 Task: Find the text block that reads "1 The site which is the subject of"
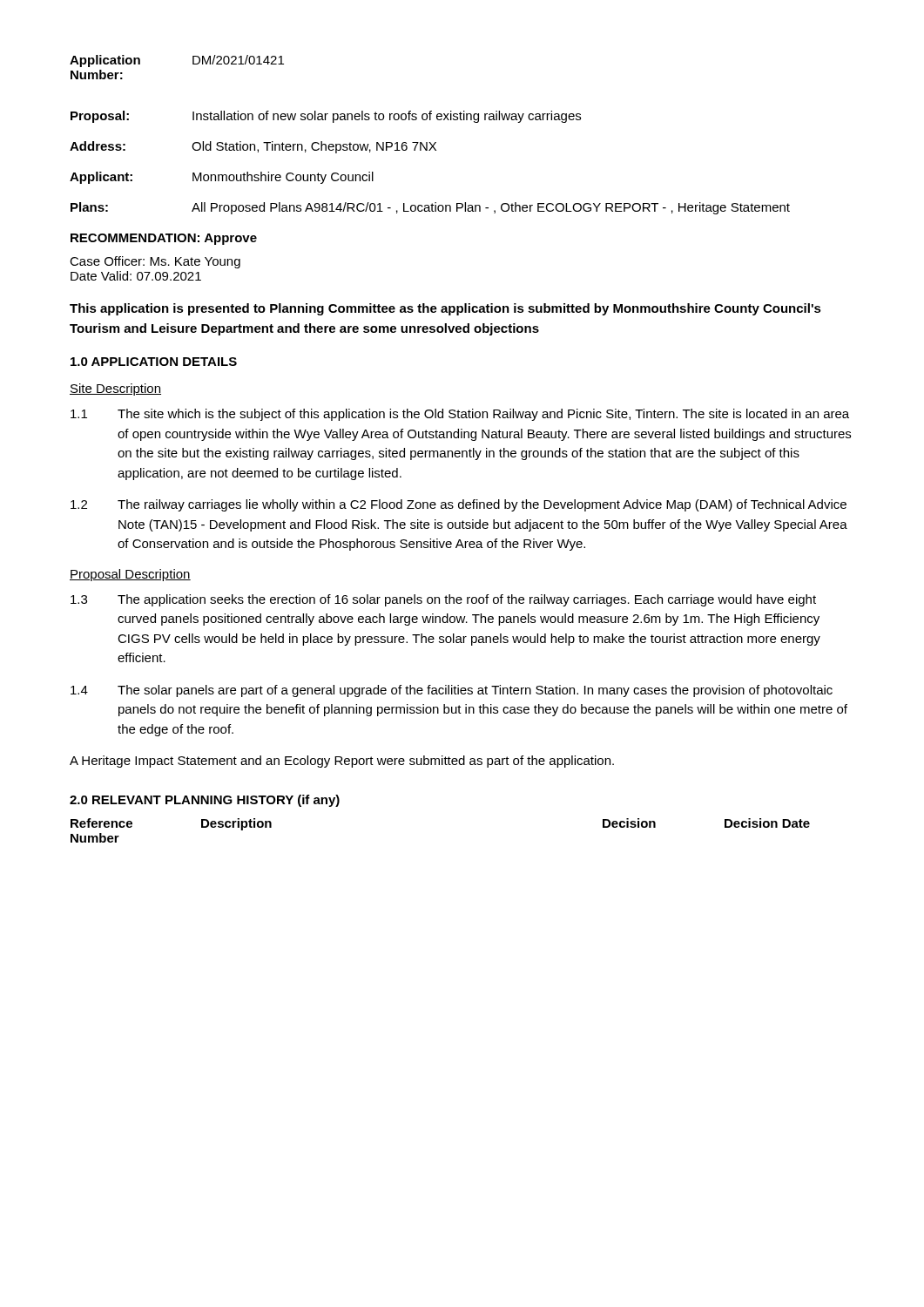click(x=462, y=443)
